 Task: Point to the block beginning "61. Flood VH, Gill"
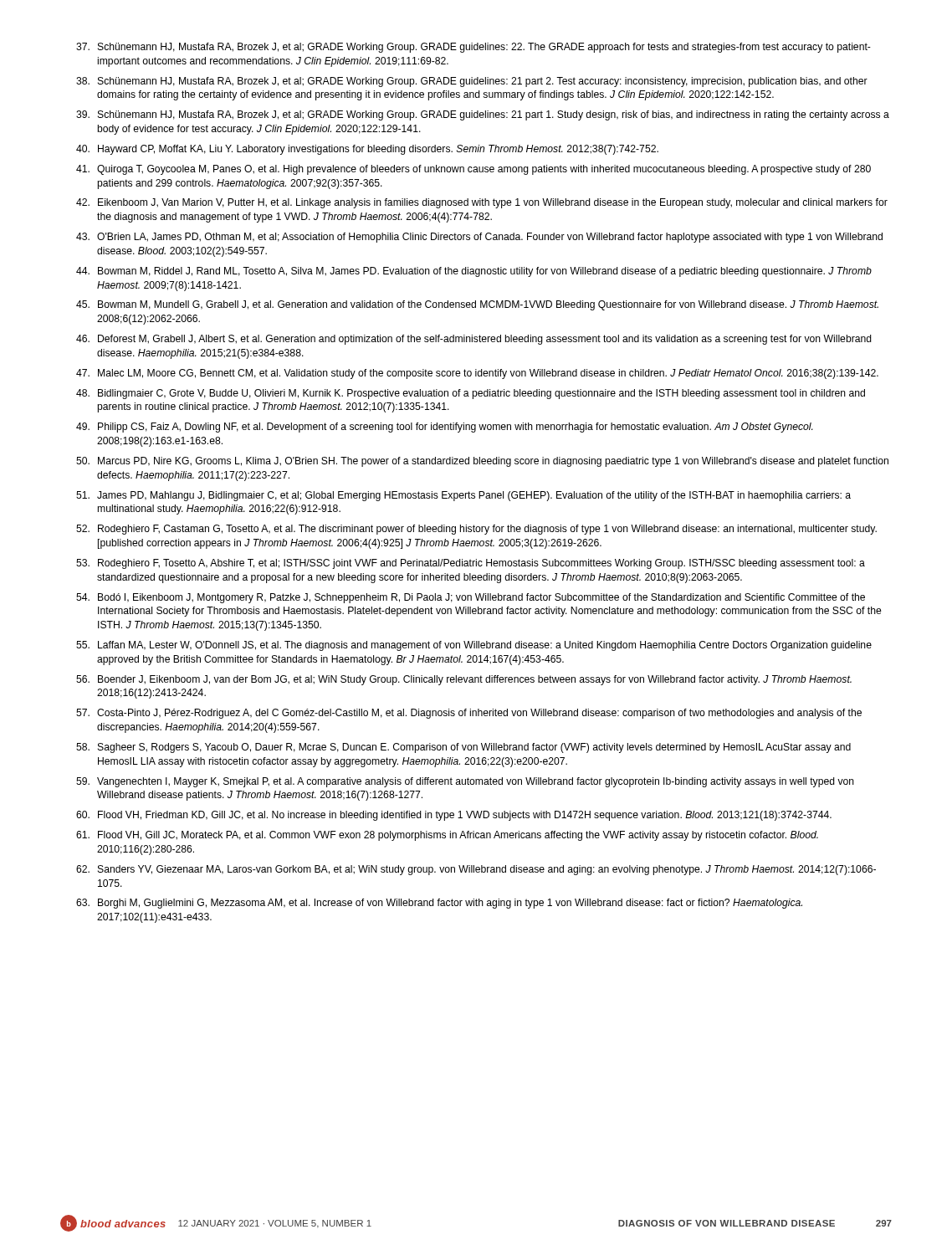(x=476, y=842)
